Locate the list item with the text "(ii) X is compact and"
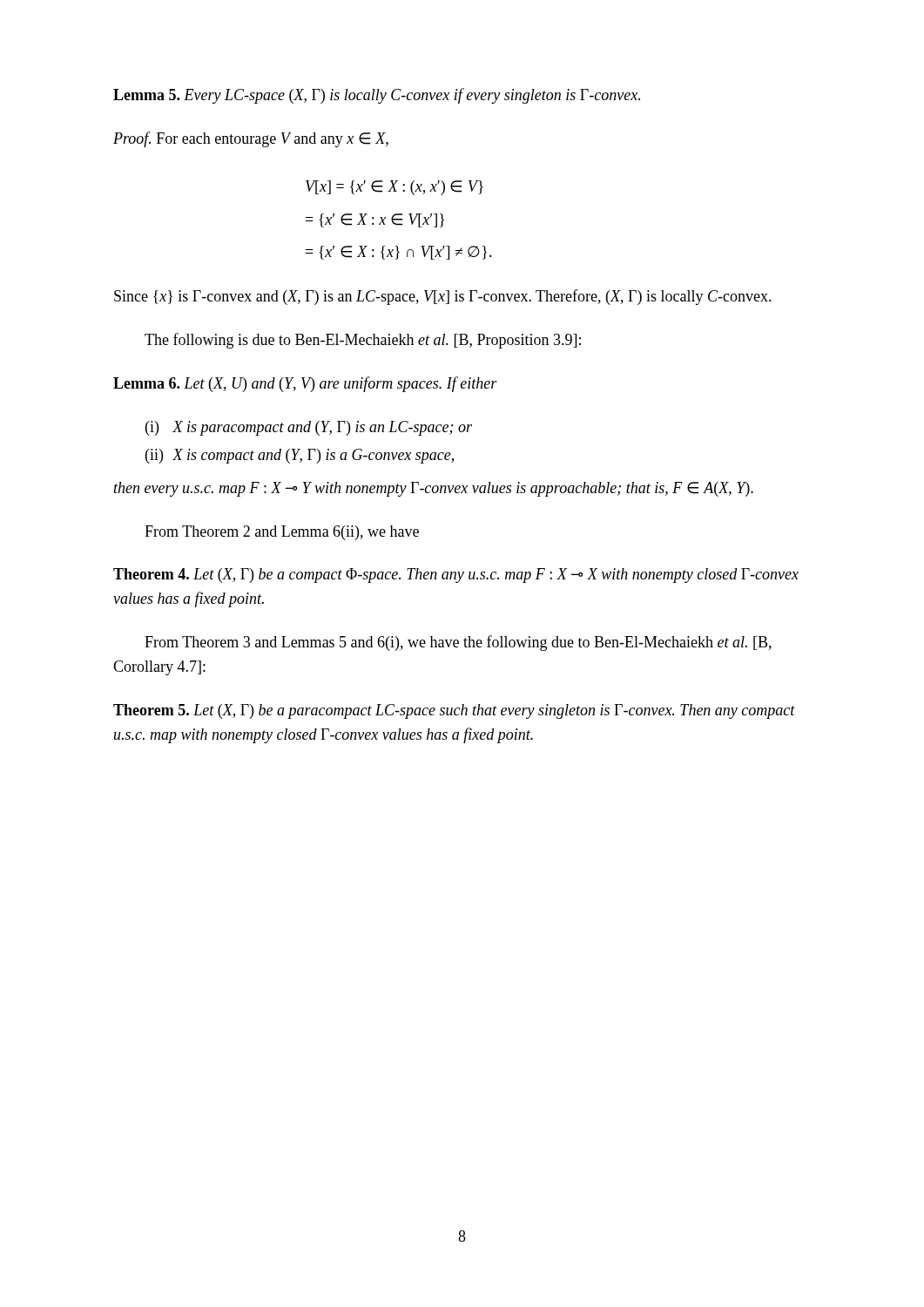 pos(300,455)
